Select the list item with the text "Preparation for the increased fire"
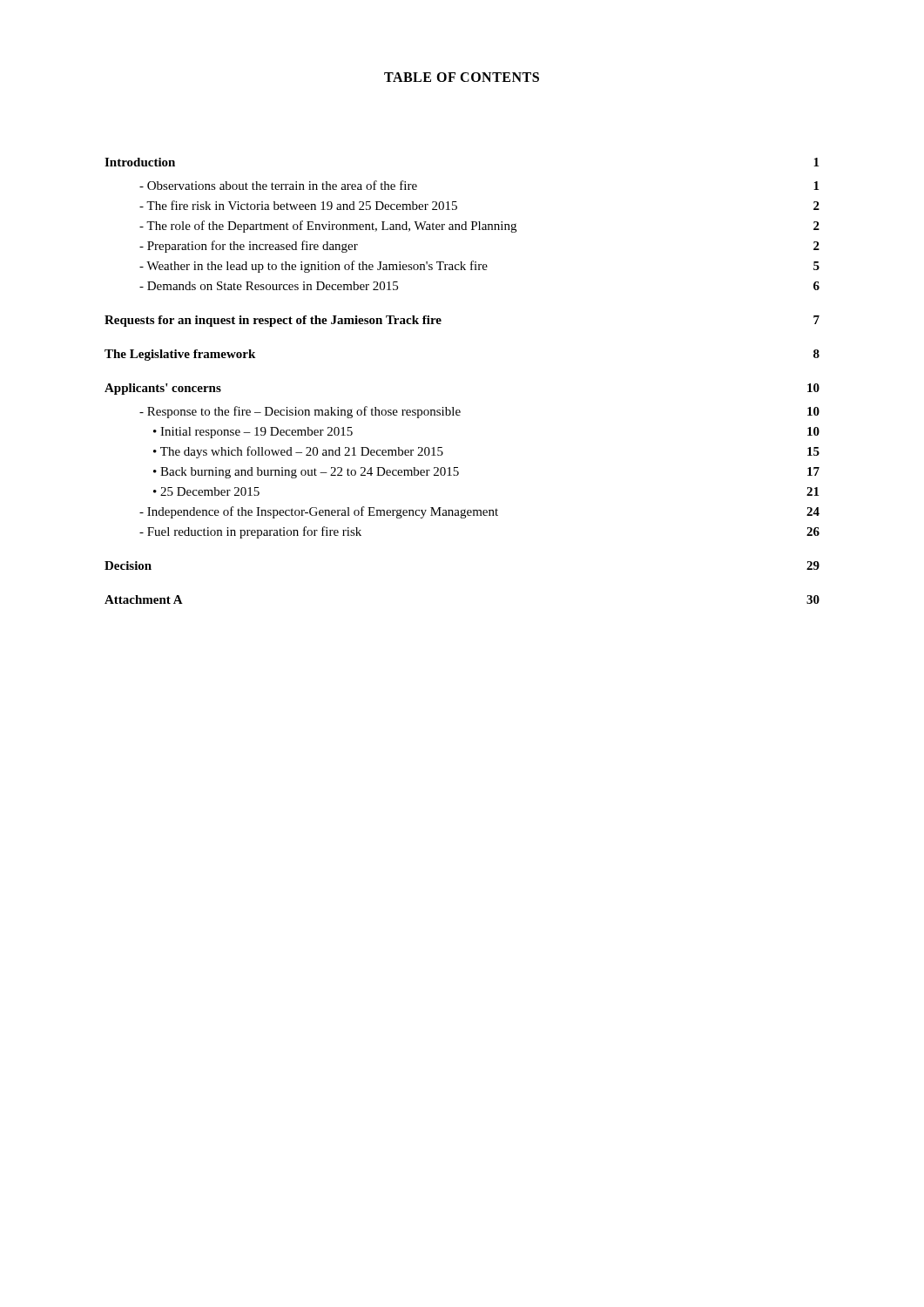This screenshot has height=1307, width=924. pyautogui.click(x=253, y=246)
